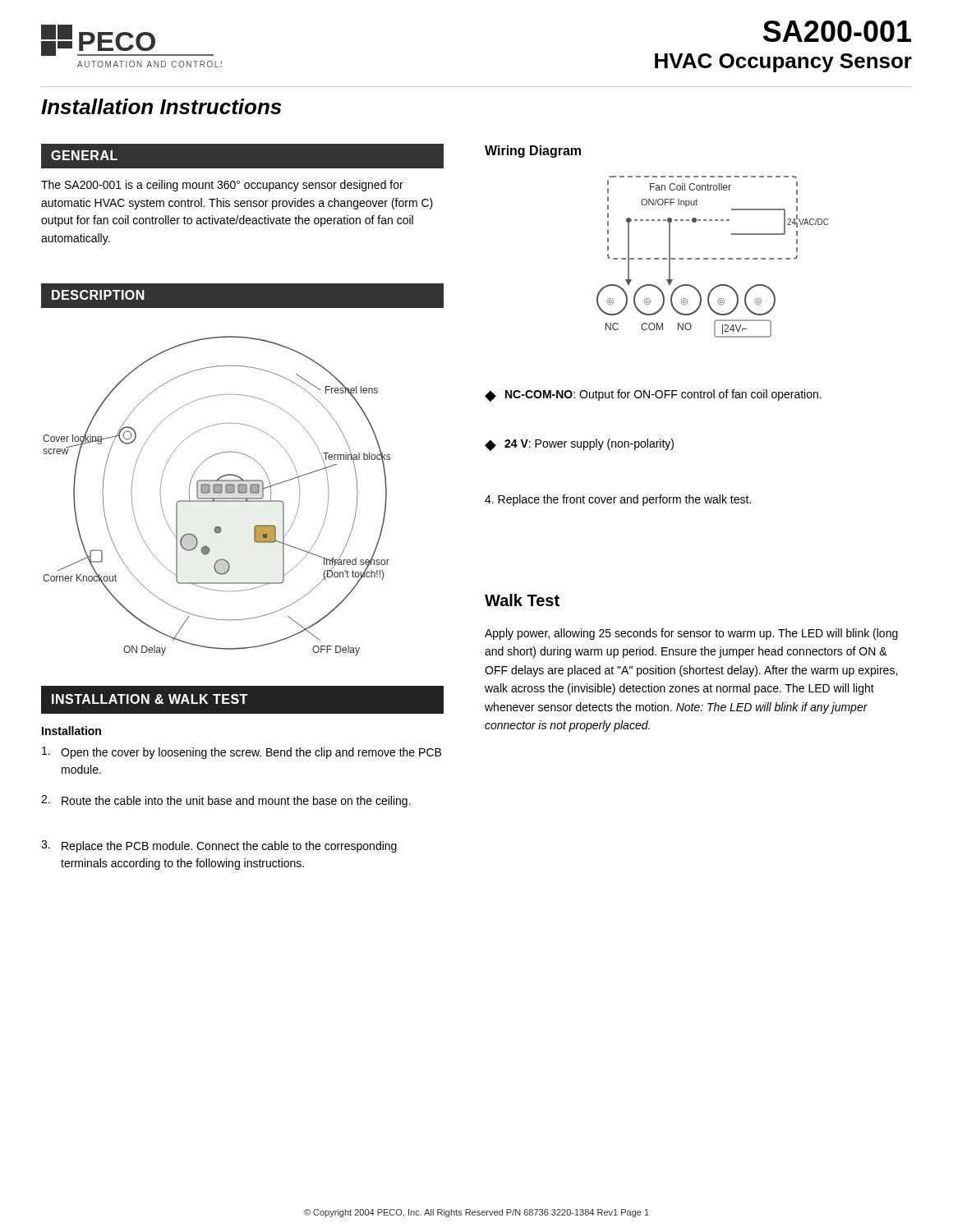Locate the list item that reads "◆ NC-COM-NO: Output for"
The width and height of the screenshot is (953, 1232).
(698, 395)
